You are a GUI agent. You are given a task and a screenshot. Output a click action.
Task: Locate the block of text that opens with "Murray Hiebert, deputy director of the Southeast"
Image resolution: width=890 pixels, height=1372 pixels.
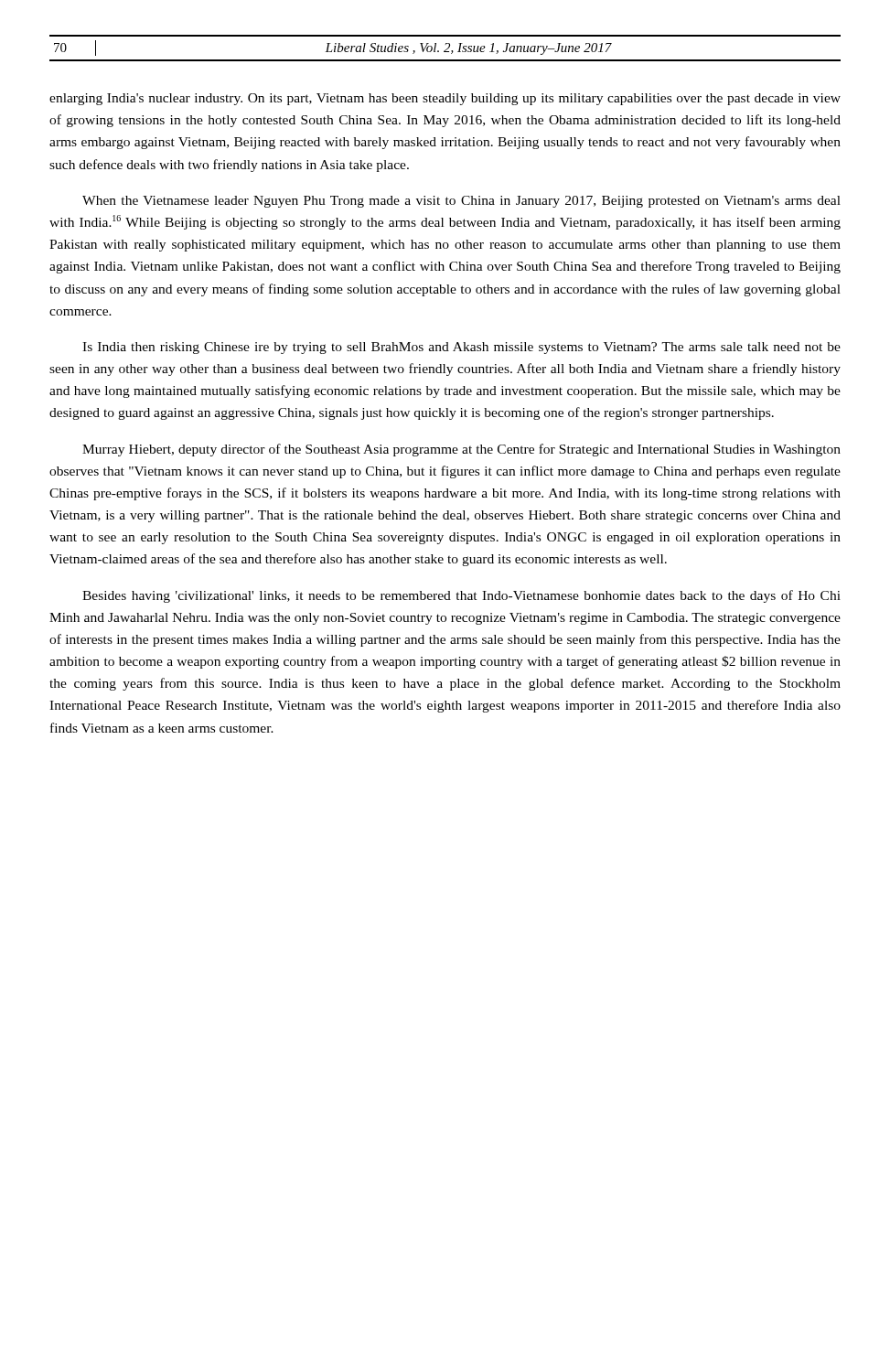point(445,503)
